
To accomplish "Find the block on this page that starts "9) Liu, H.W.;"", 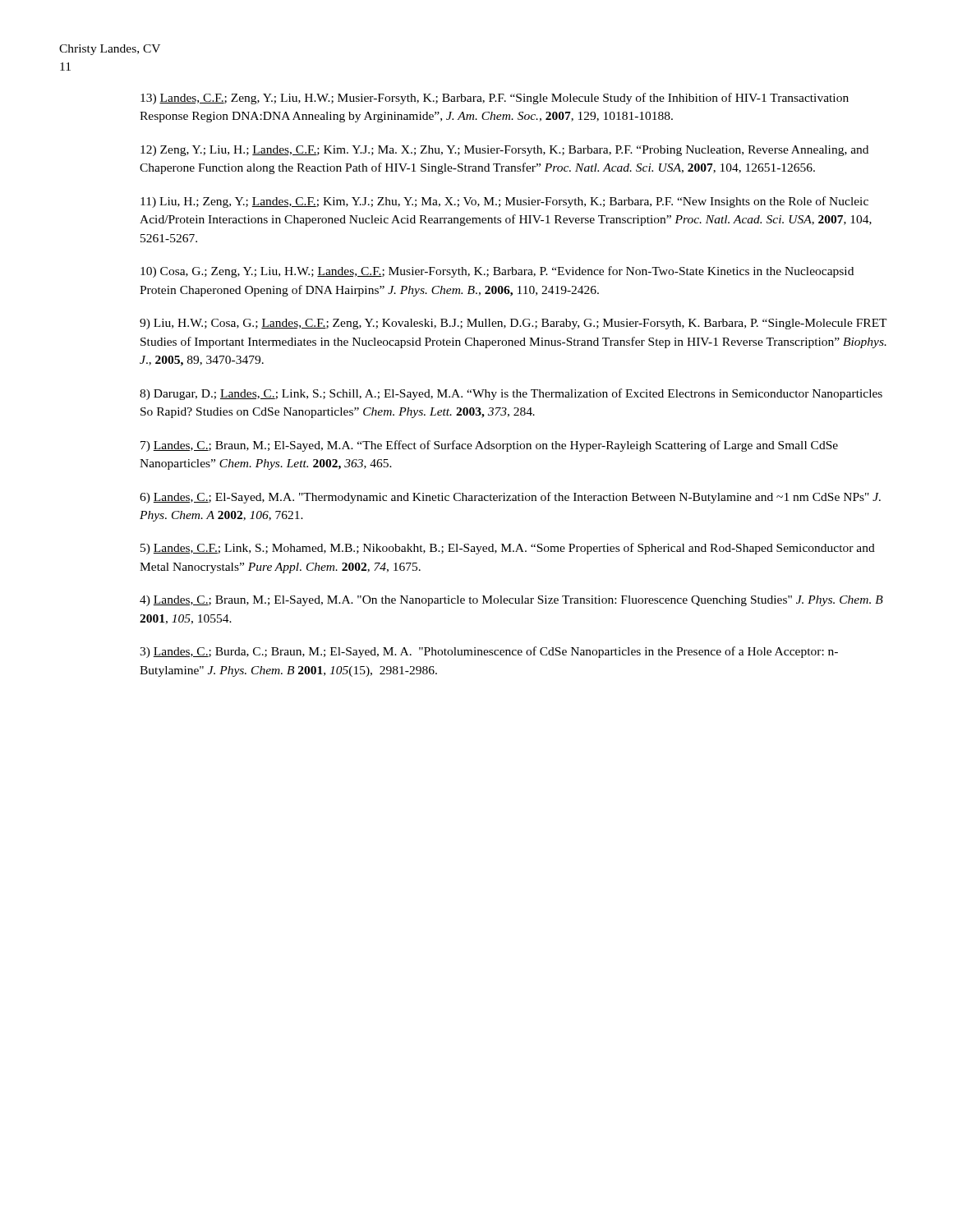I will (x=513, y=341).
